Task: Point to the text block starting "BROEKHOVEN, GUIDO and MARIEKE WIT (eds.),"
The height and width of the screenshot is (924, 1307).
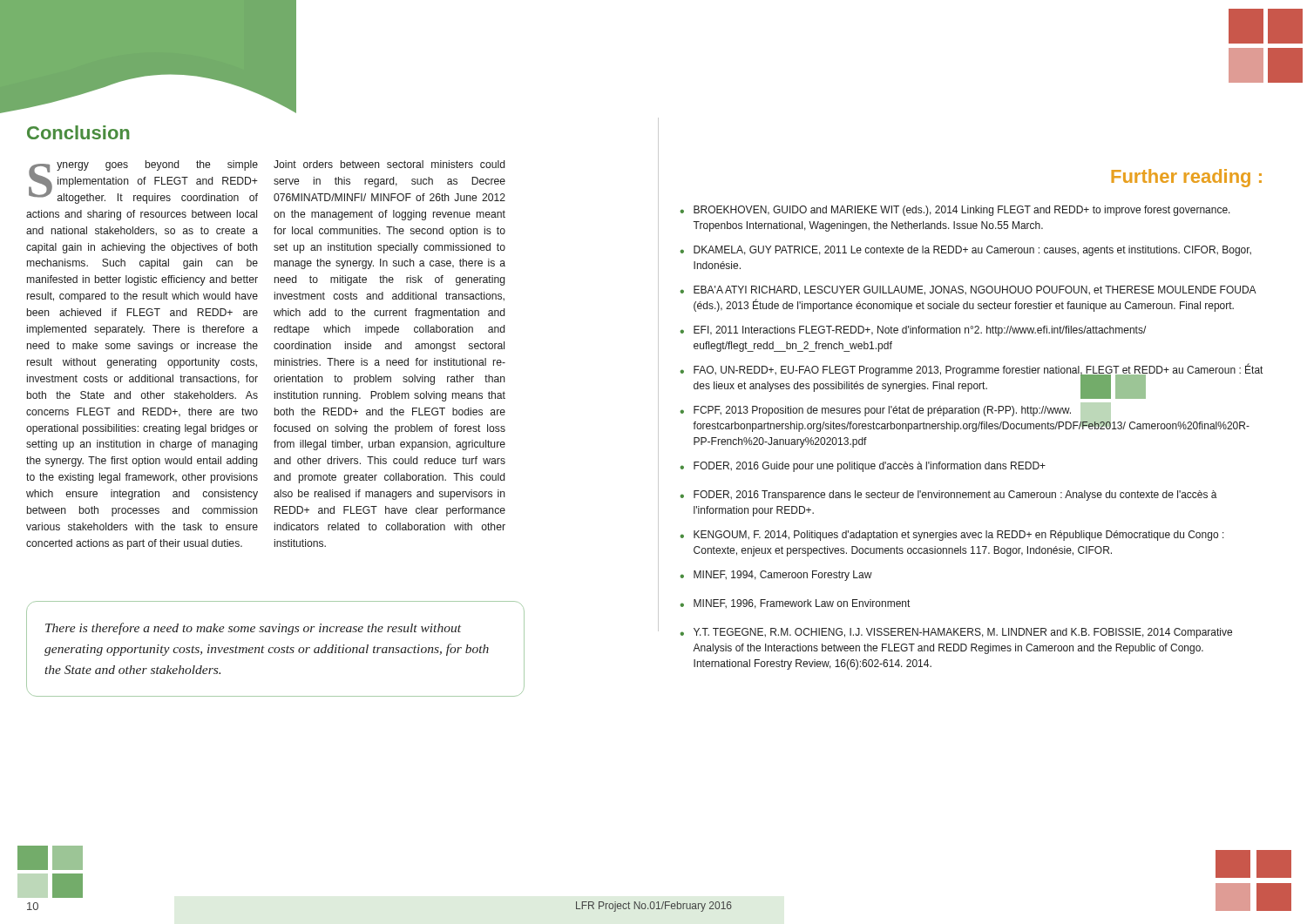Action: pos(962,218)
